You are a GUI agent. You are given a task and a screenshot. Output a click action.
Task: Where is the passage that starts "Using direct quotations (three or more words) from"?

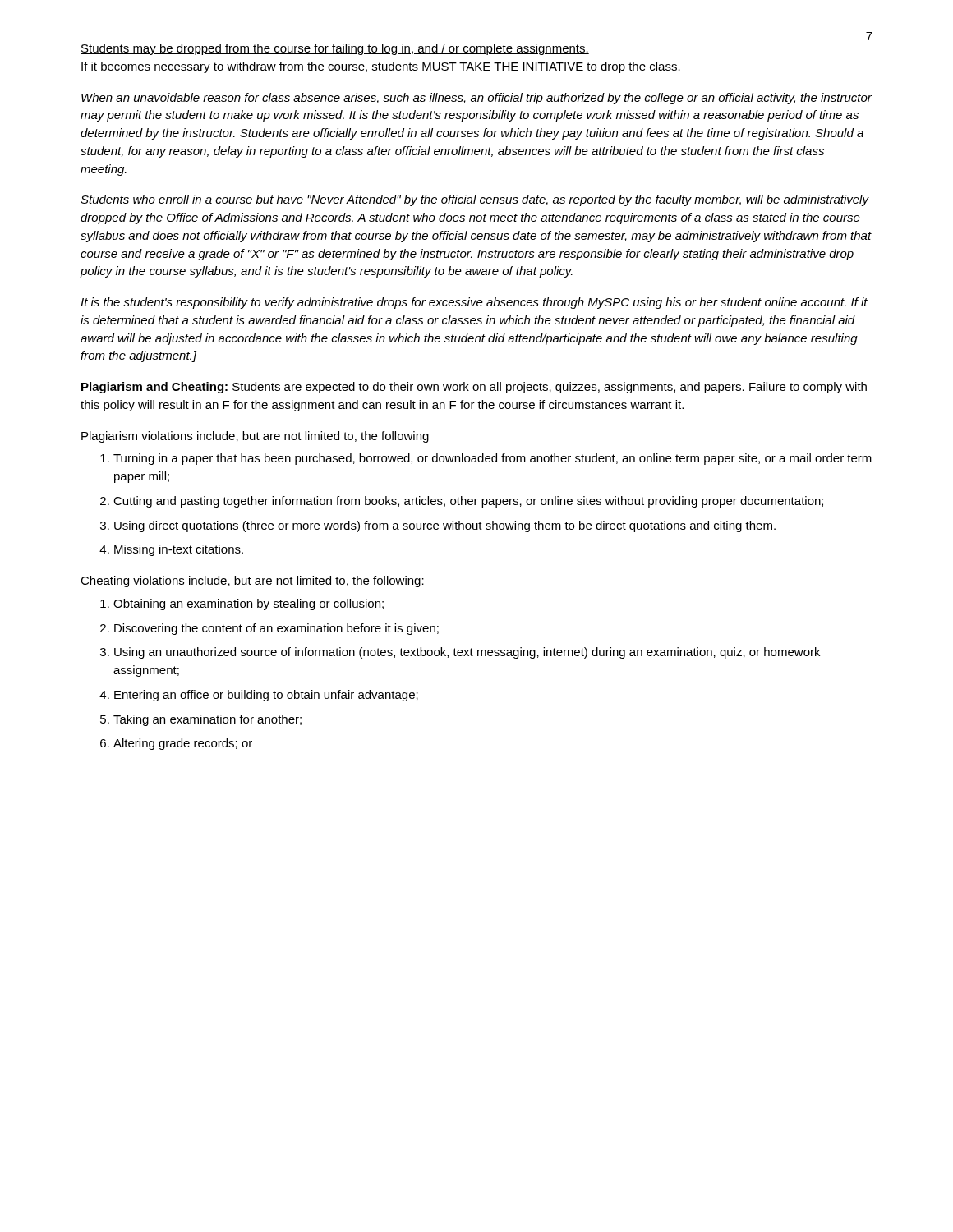445,525
